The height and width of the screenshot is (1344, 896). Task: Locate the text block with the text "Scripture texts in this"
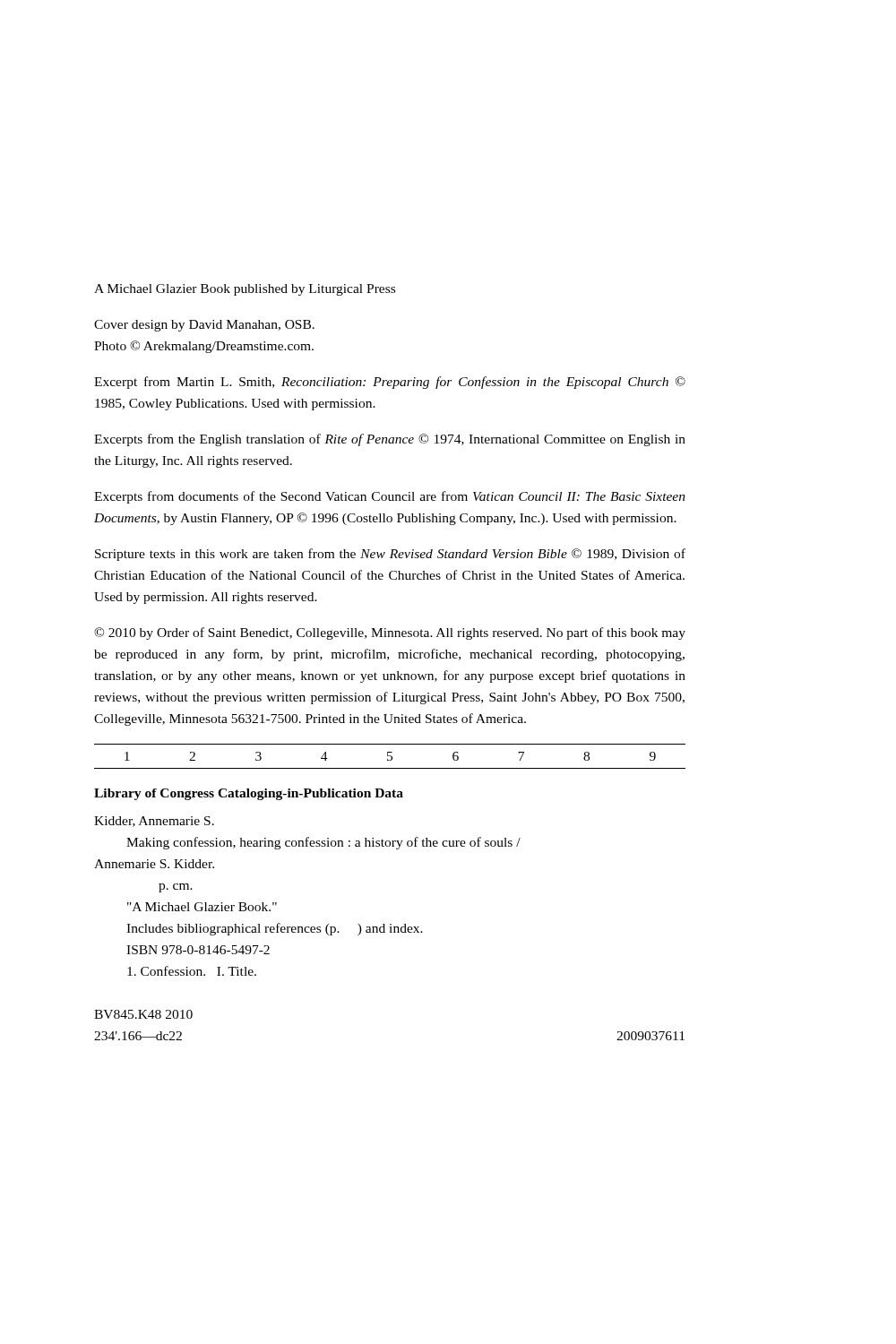click(x=390, y=575)
